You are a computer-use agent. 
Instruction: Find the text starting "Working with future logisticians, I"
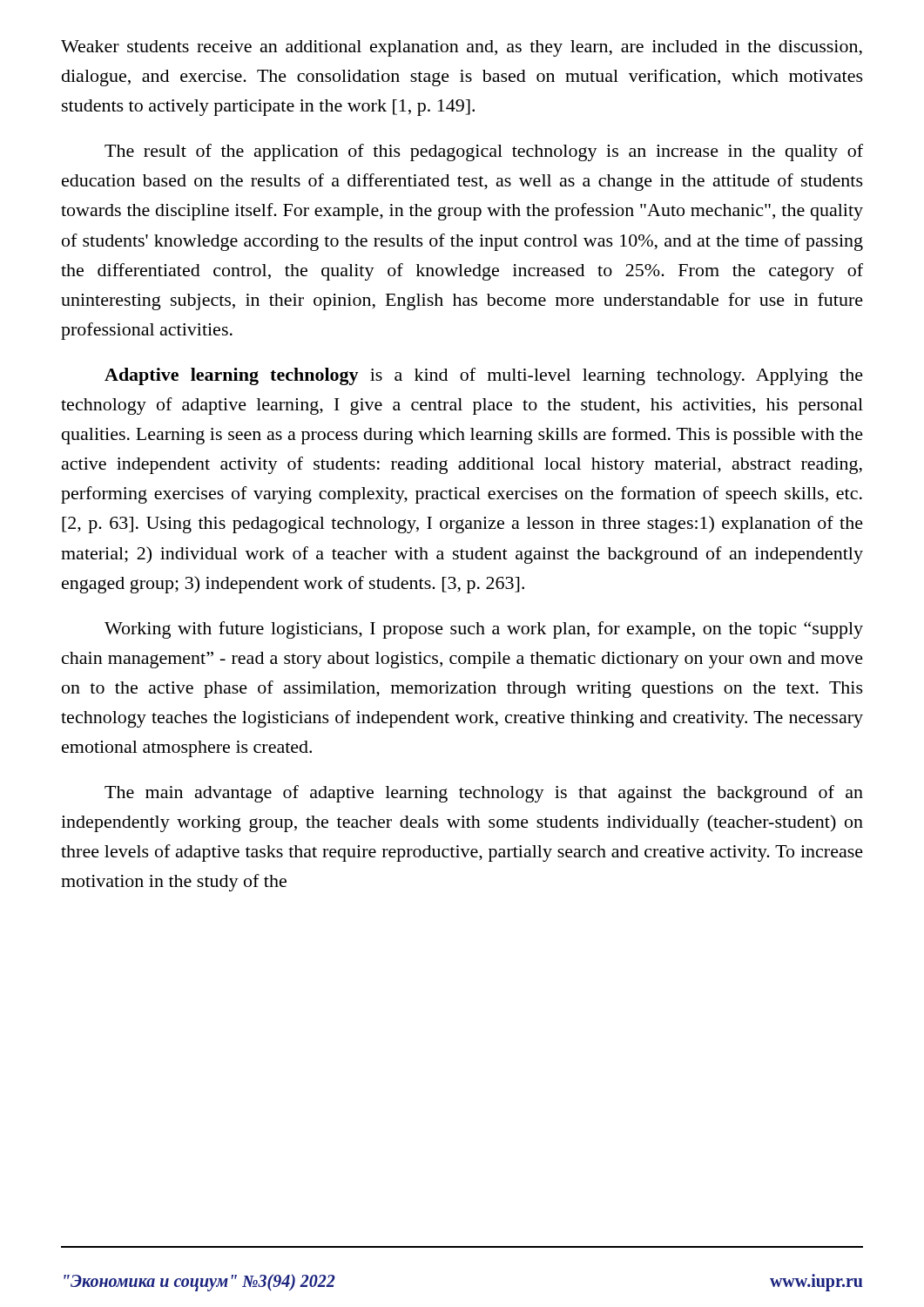(462, 687)
